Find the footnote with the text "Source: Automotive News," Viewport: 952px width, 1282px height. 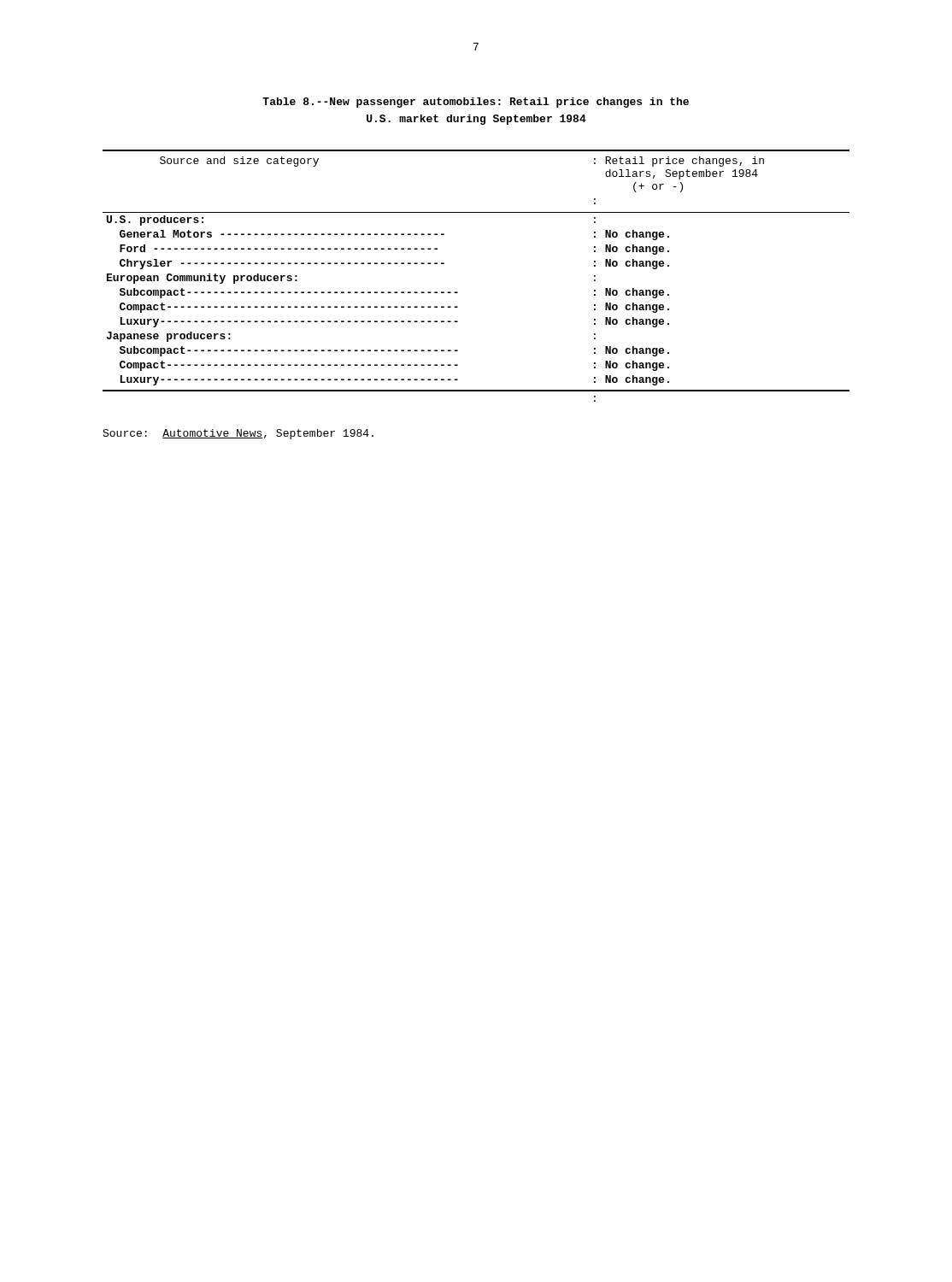pos(239,434)
